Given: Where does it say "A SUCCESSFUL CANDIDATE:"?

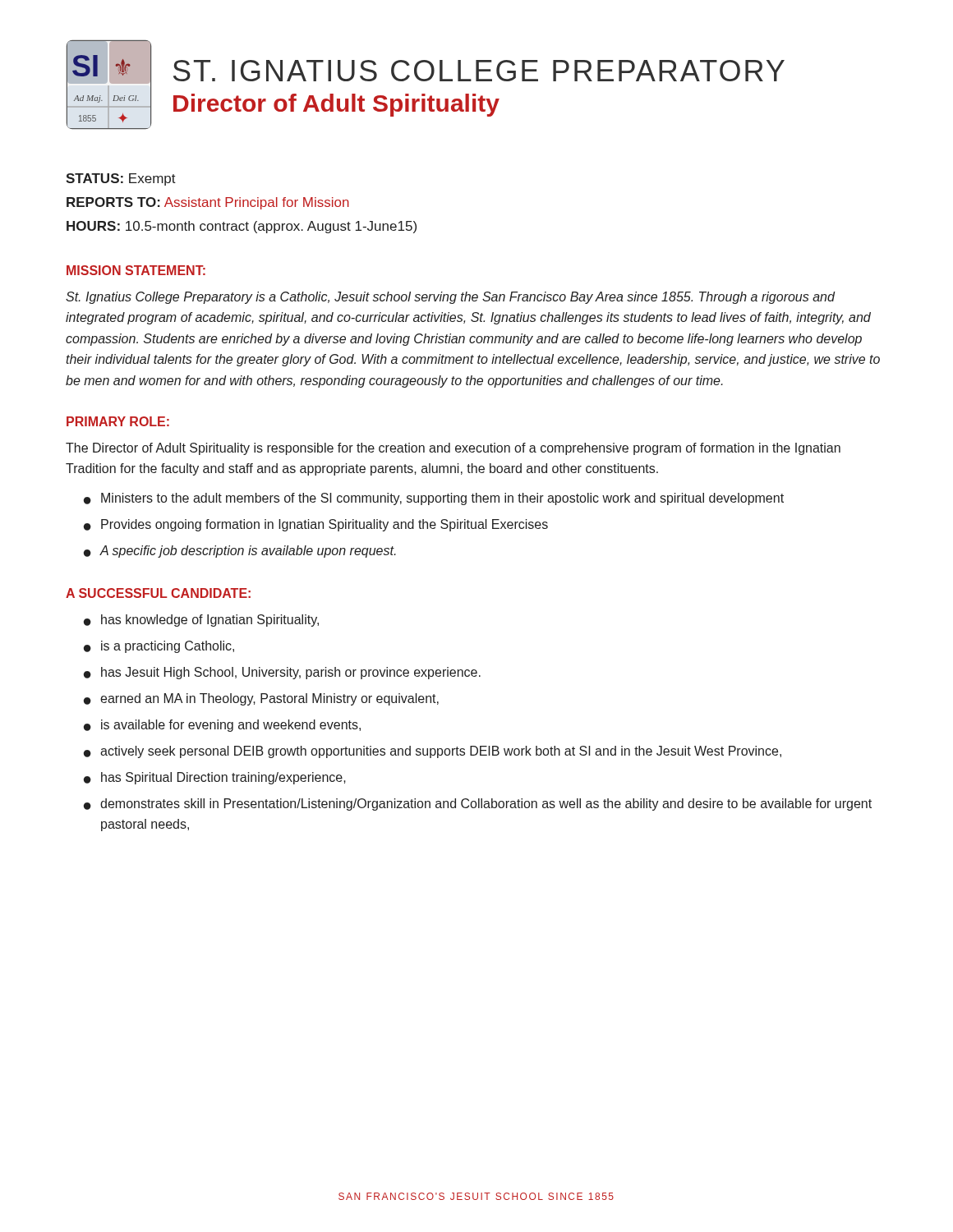Looking at the screenshot, I should (159, 593).
